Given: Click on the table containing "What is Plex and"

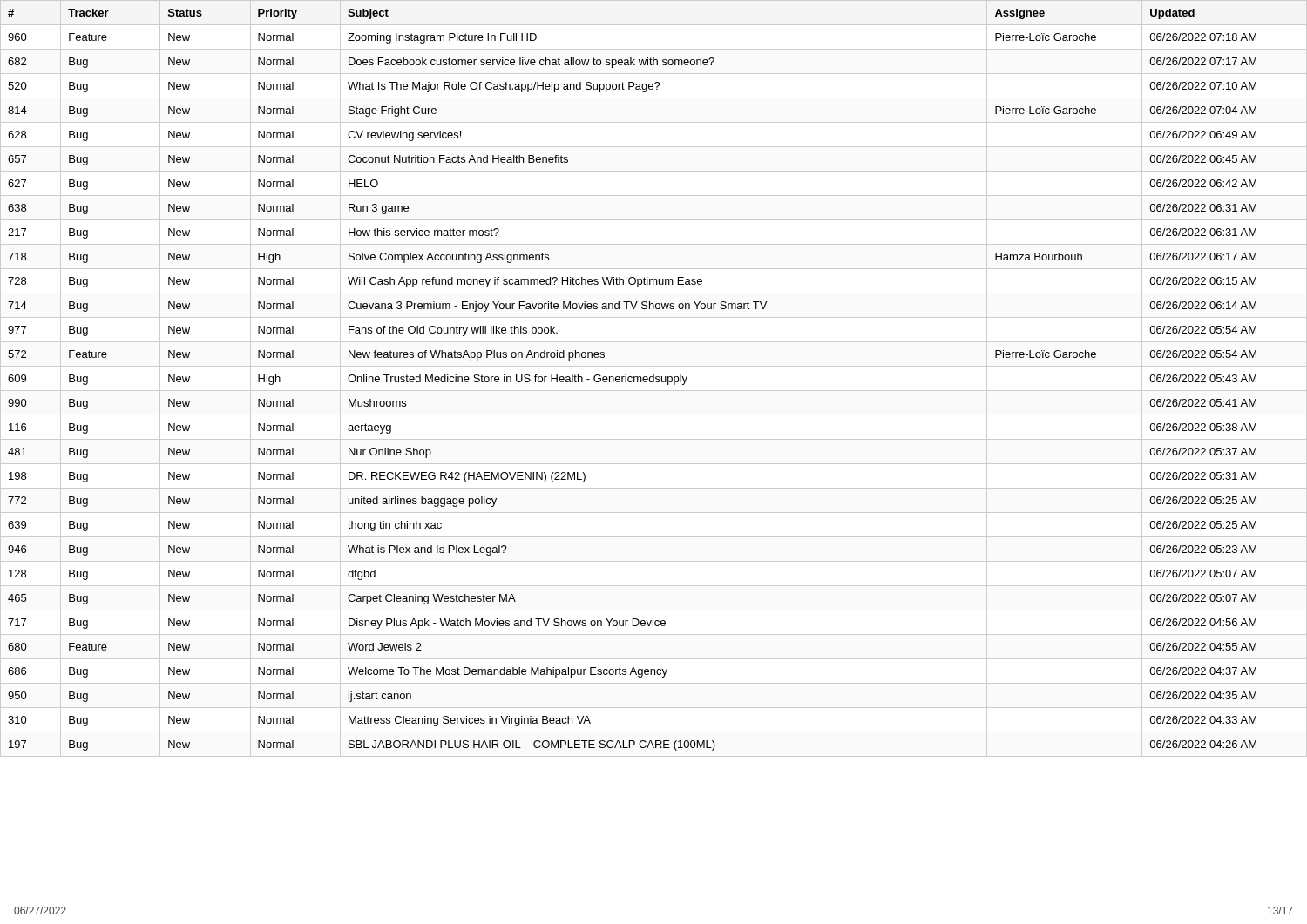Looking at the screenshot, I should (x=654, y=378).
